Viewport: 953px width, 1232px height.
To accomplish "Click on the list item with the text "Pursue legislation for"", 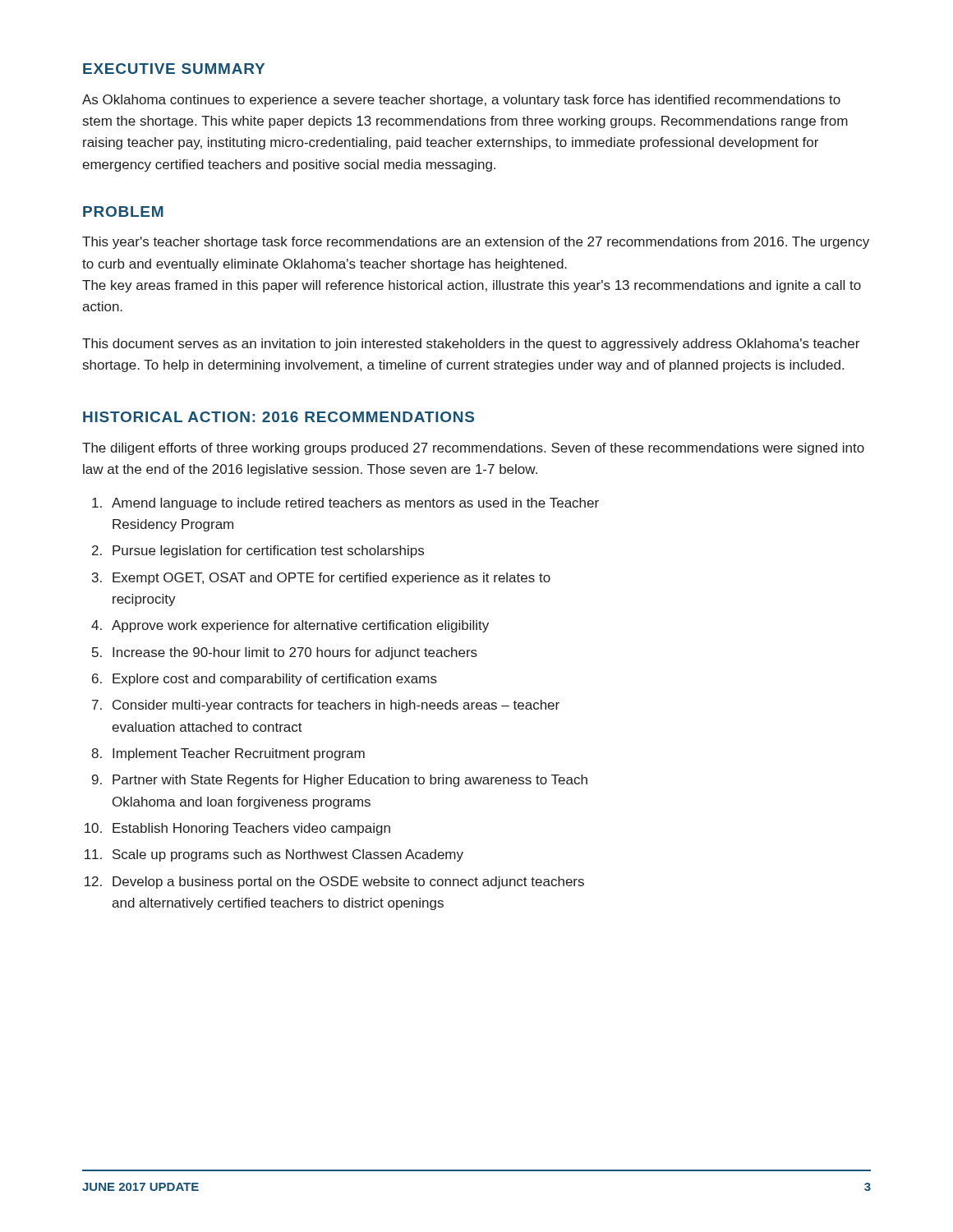I will coord(268,551).
